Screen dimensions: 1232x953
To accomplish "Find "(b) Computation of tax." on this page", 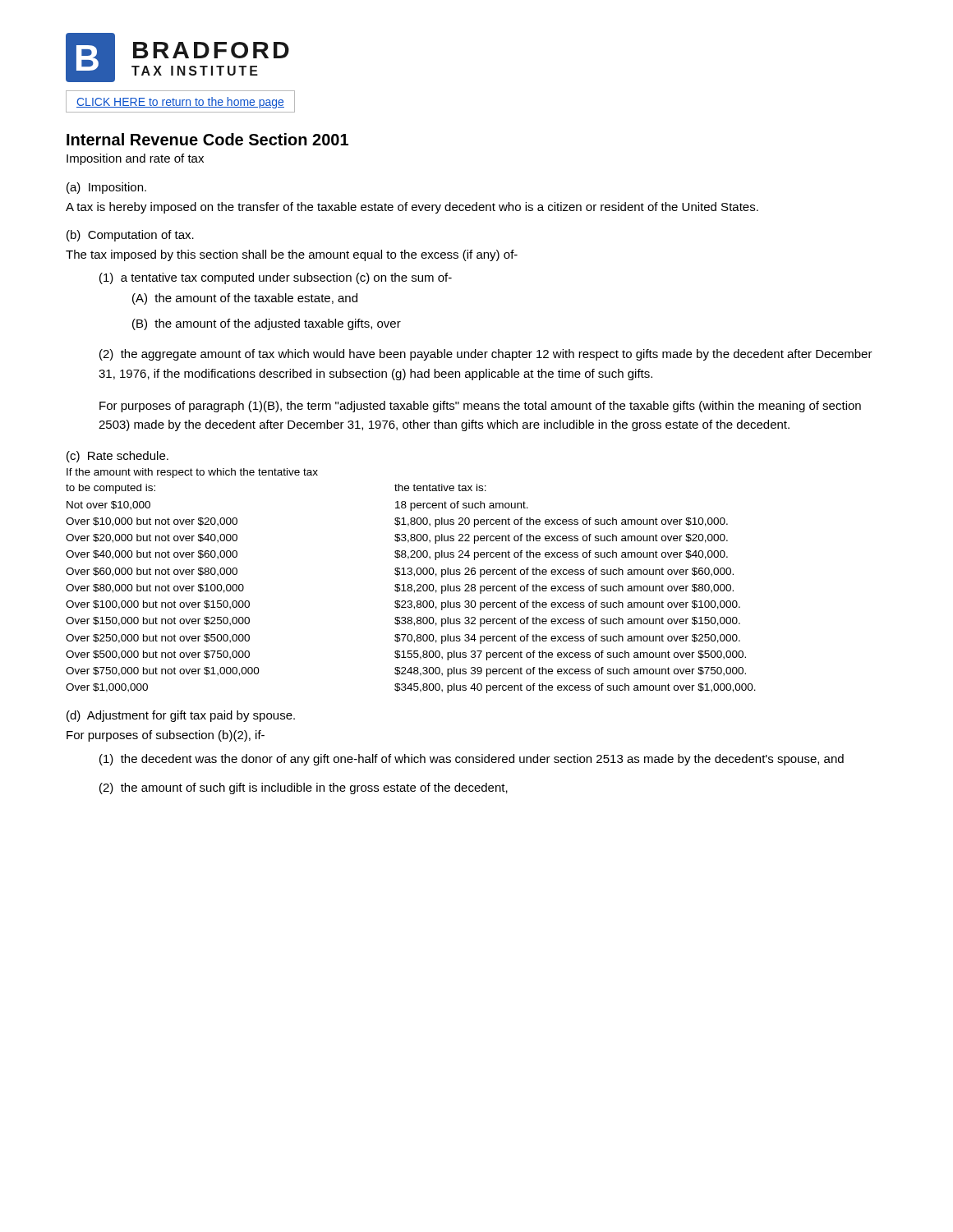I will 130,235.
